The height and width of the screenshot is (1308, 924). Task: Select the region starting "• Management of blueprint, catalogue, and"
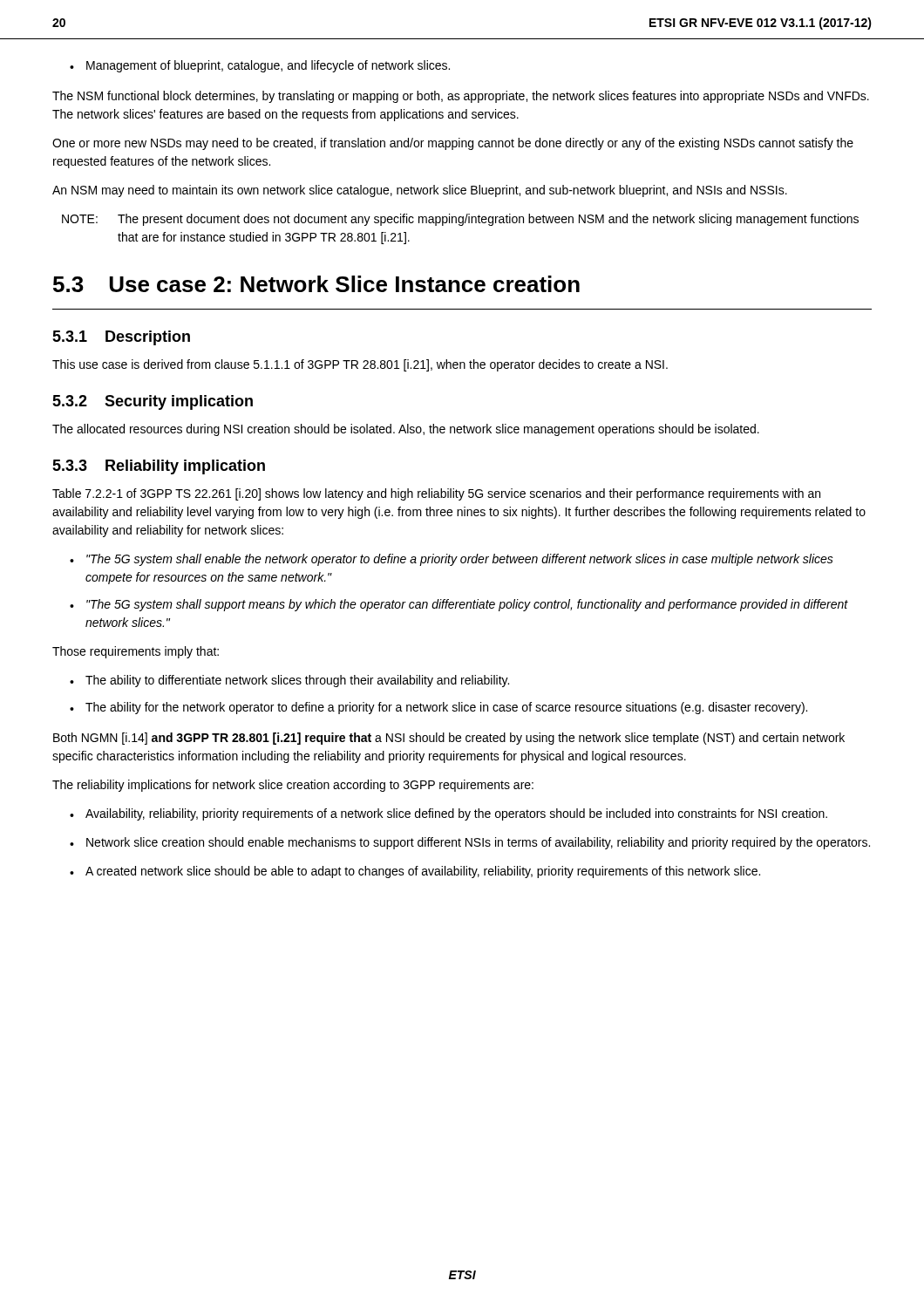click(x=260, y=66)
